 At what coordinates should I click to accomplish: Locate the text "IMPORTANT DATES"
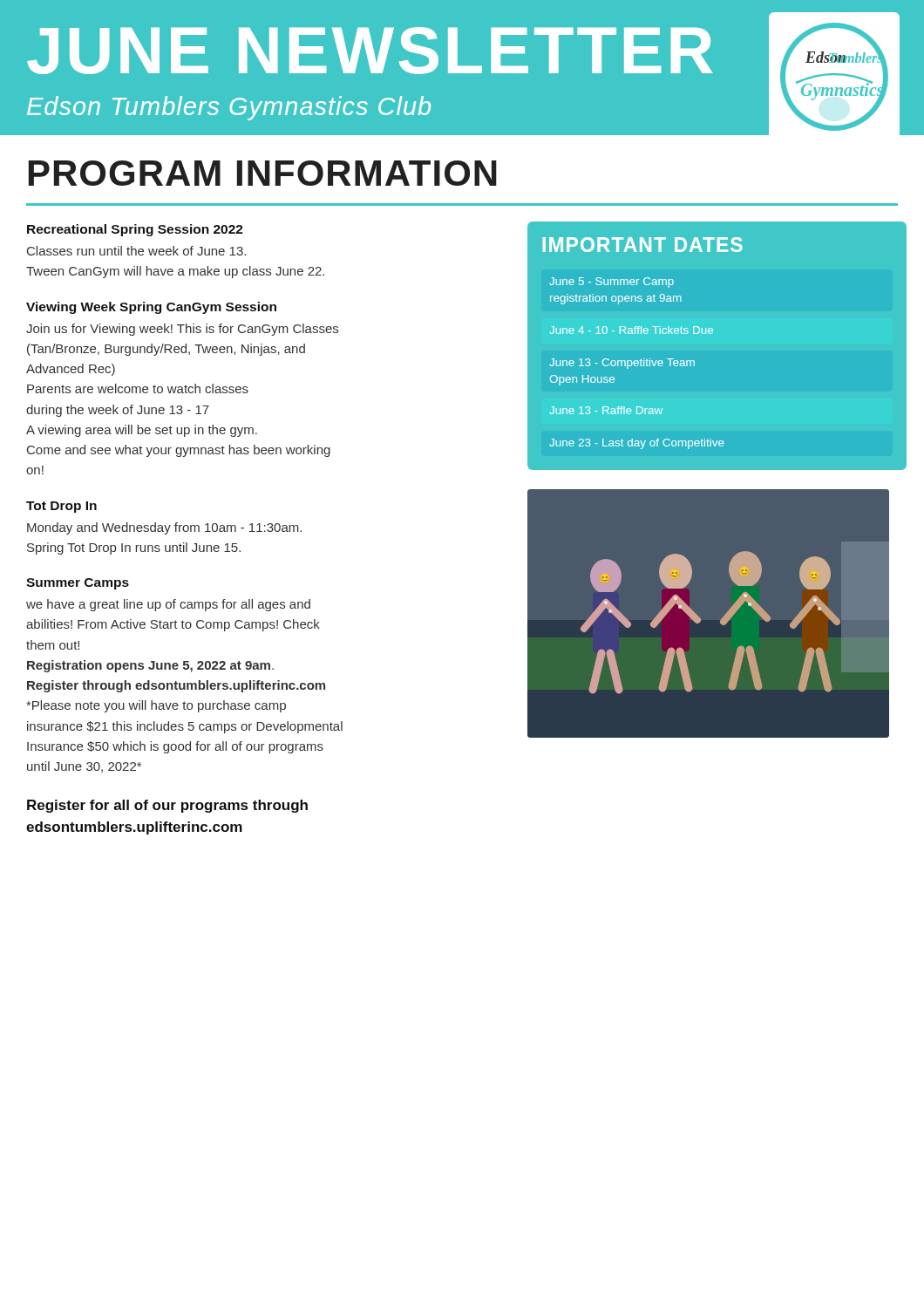click(643, 245)
